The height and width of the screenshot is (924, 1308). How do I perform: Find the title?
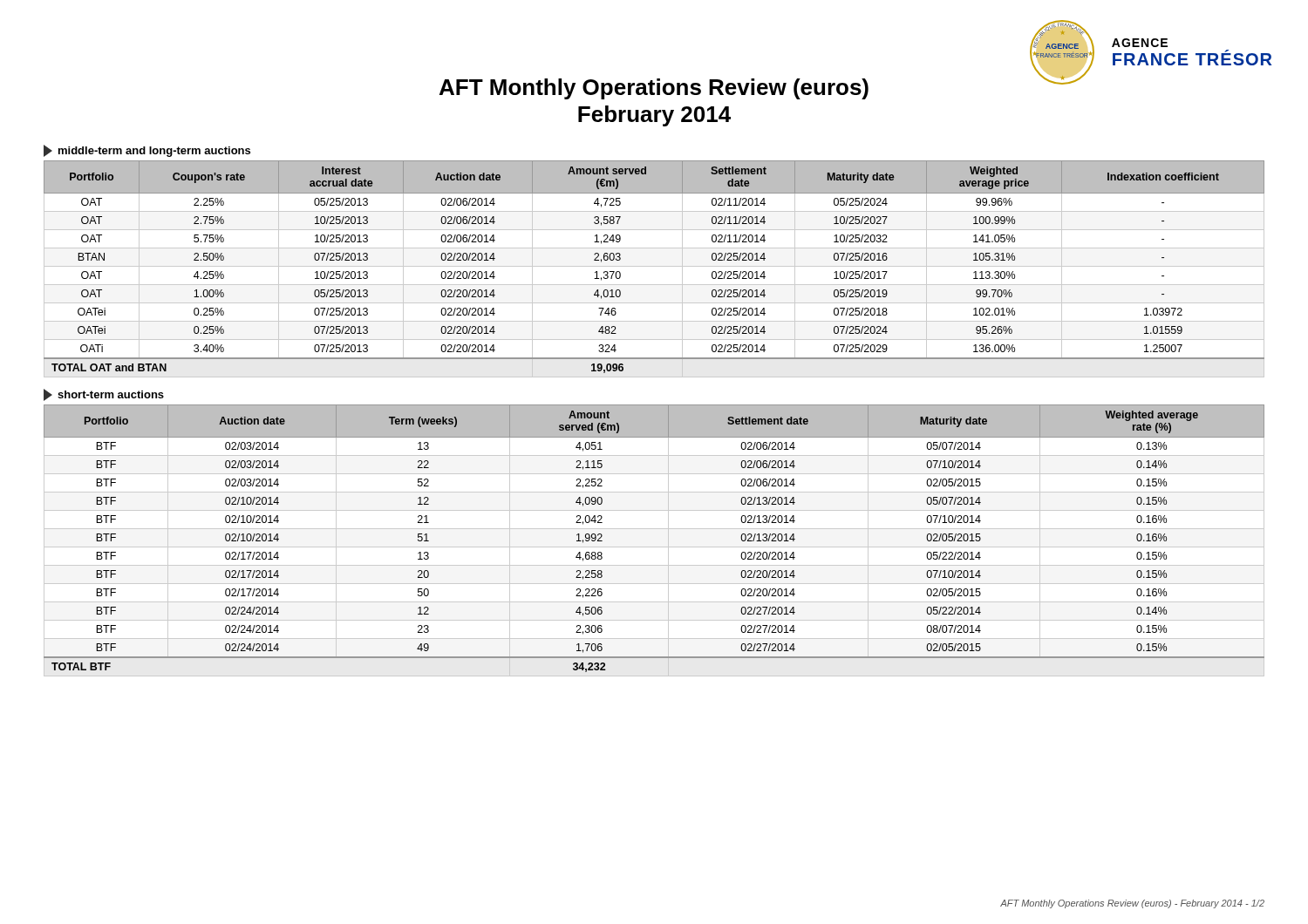tap(654, 101)
